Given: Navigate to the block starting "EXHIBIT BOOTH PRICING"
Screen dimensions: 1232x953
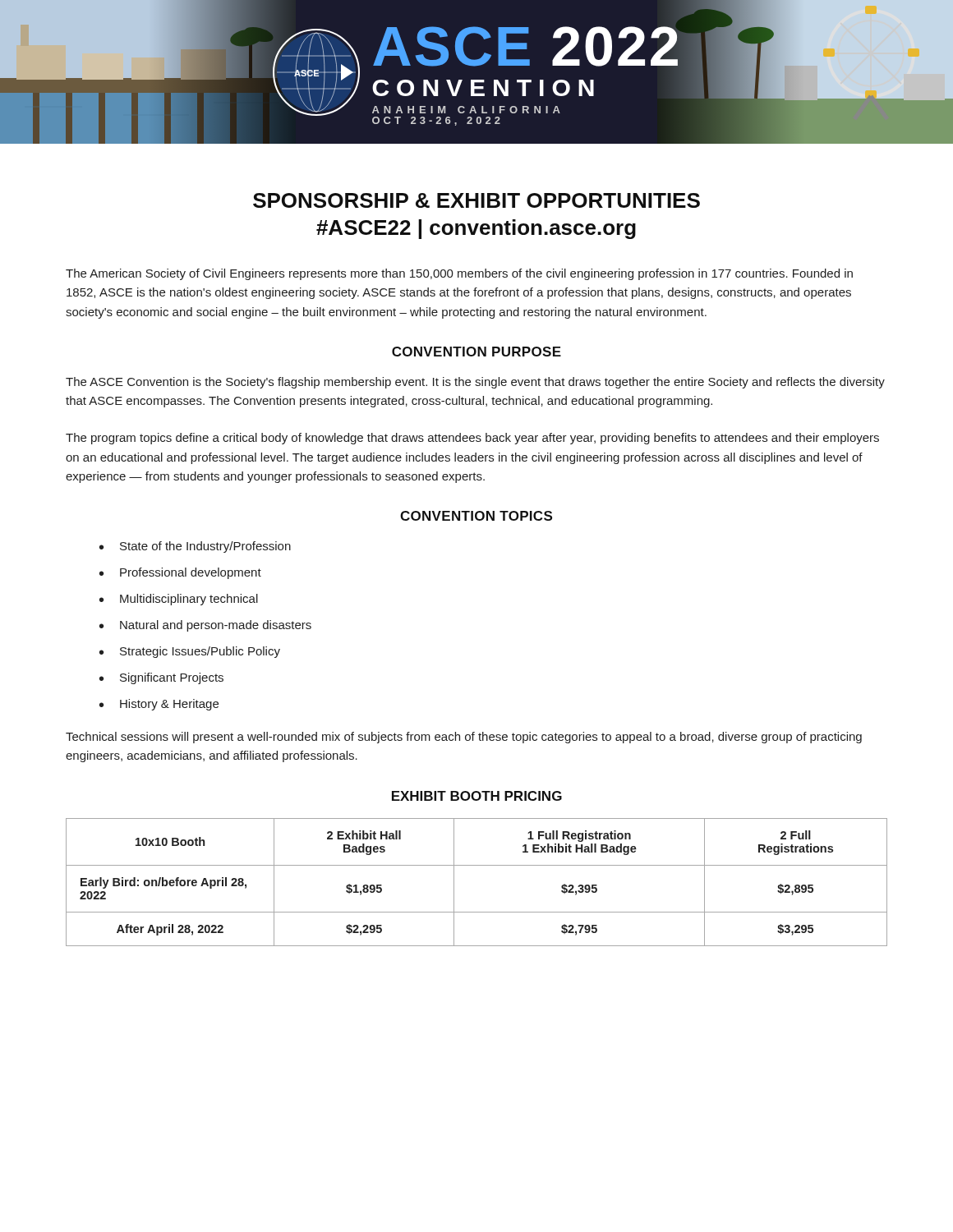Looking at the screenshot, I should click(x=476, y=796).
